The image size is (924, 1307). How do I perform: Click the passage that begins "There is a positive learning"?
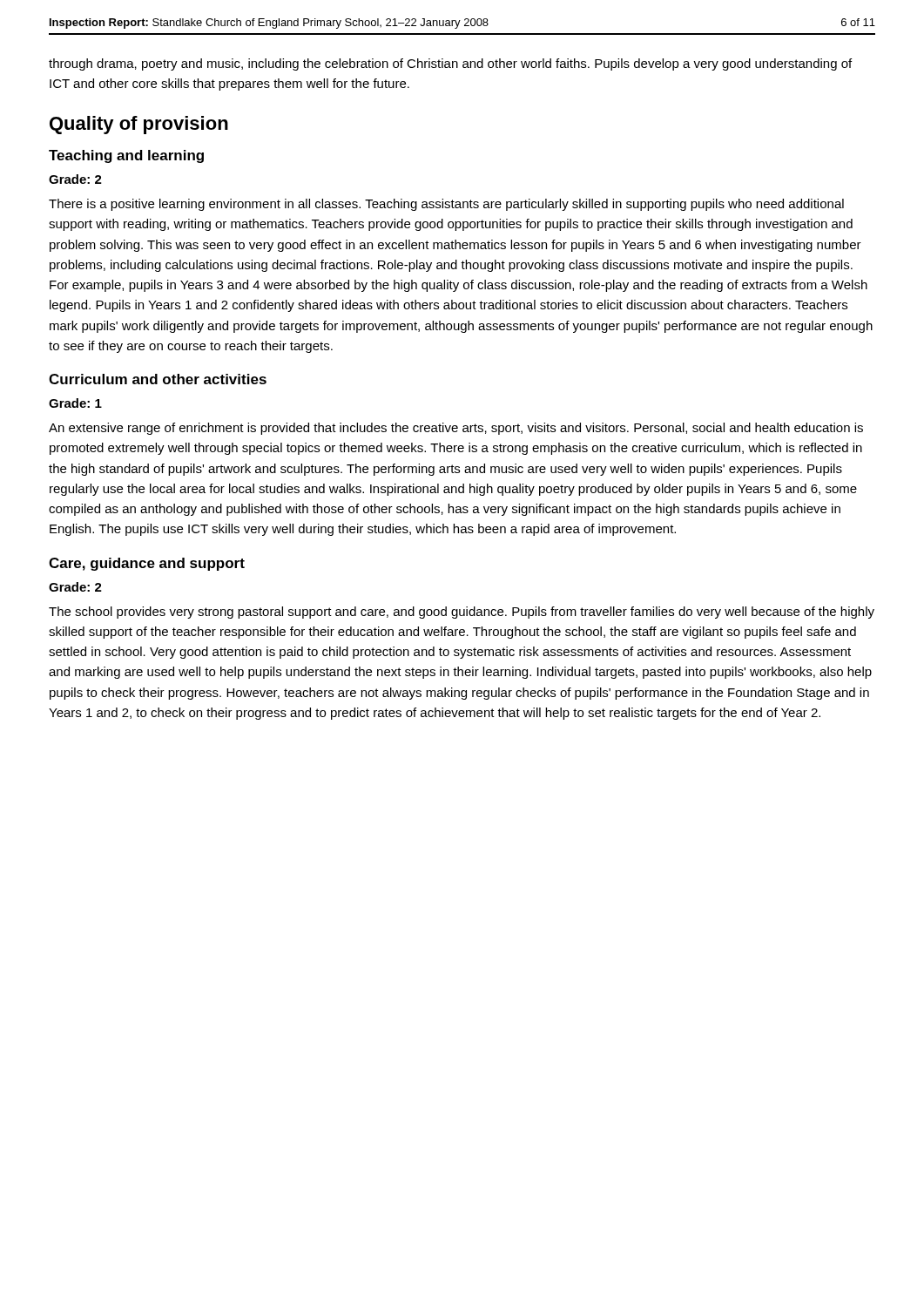[x=461, y=274]
